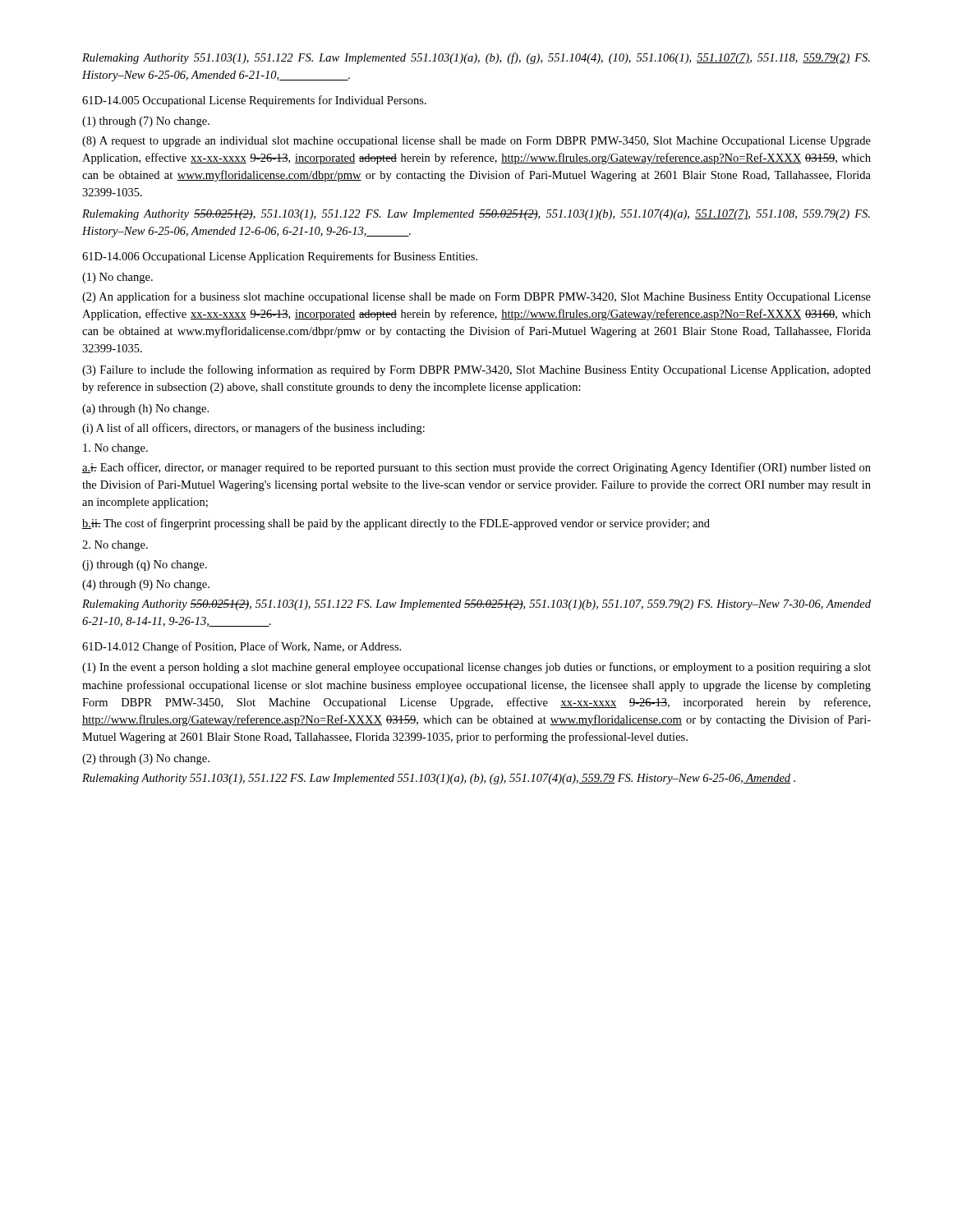The width and height of the screenshot is (953, 1232).
Task: Locate the list item that says "(i) A list of all"
Action: coord(253,429)
